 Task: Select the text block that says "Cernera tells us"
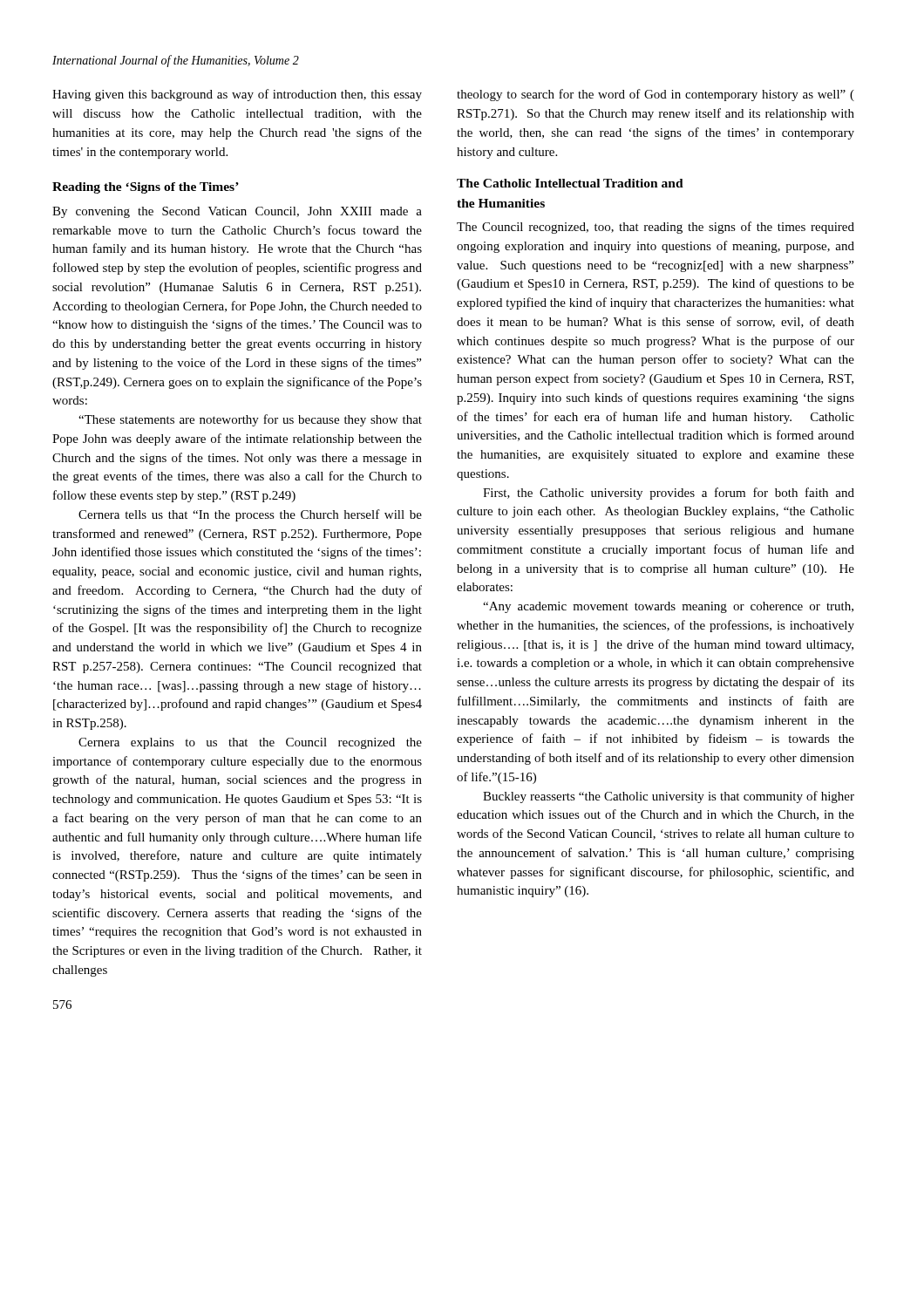(x=237, y=619)
